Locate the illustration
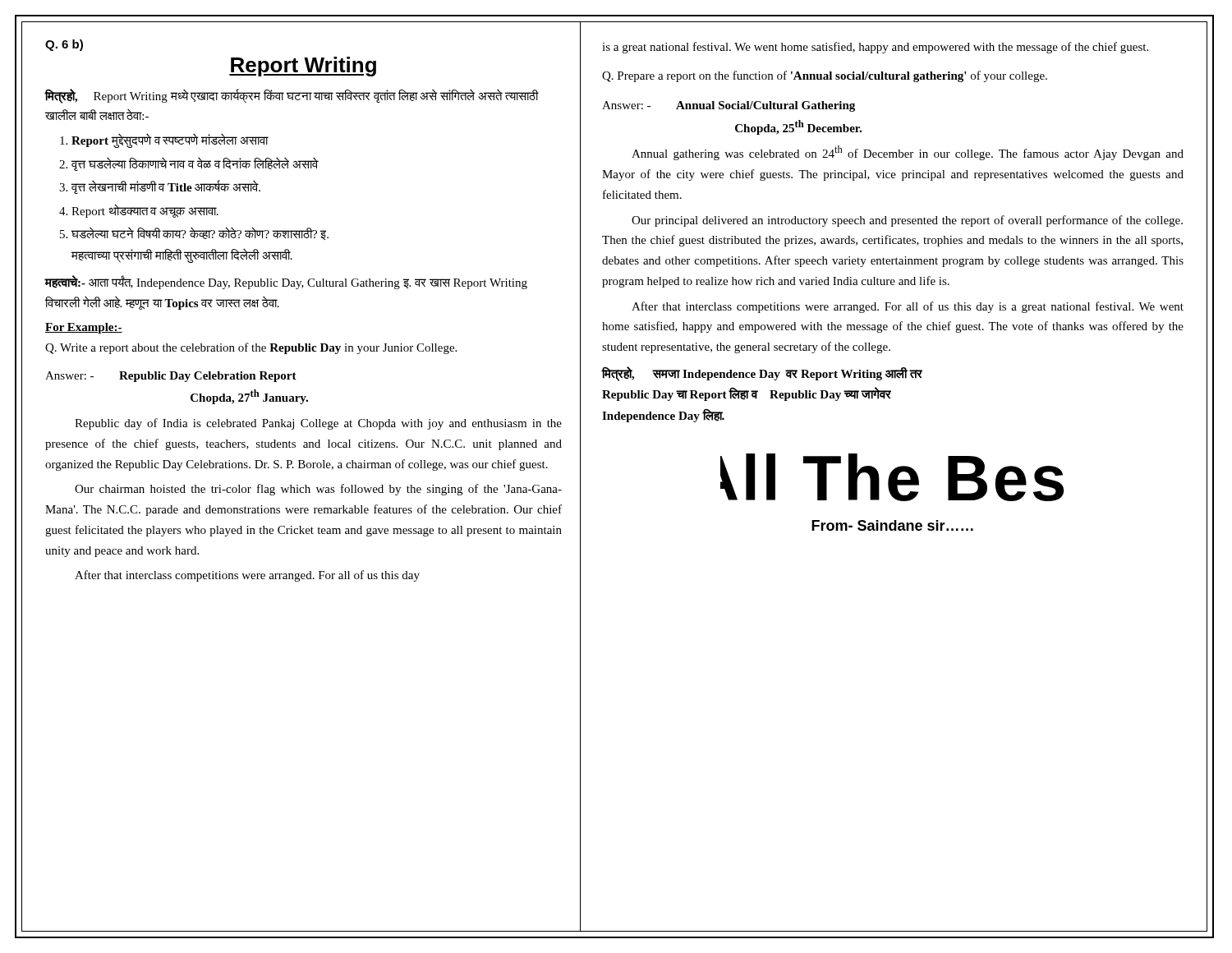This screenshot has height=953, width=1232. pos(893,475)
